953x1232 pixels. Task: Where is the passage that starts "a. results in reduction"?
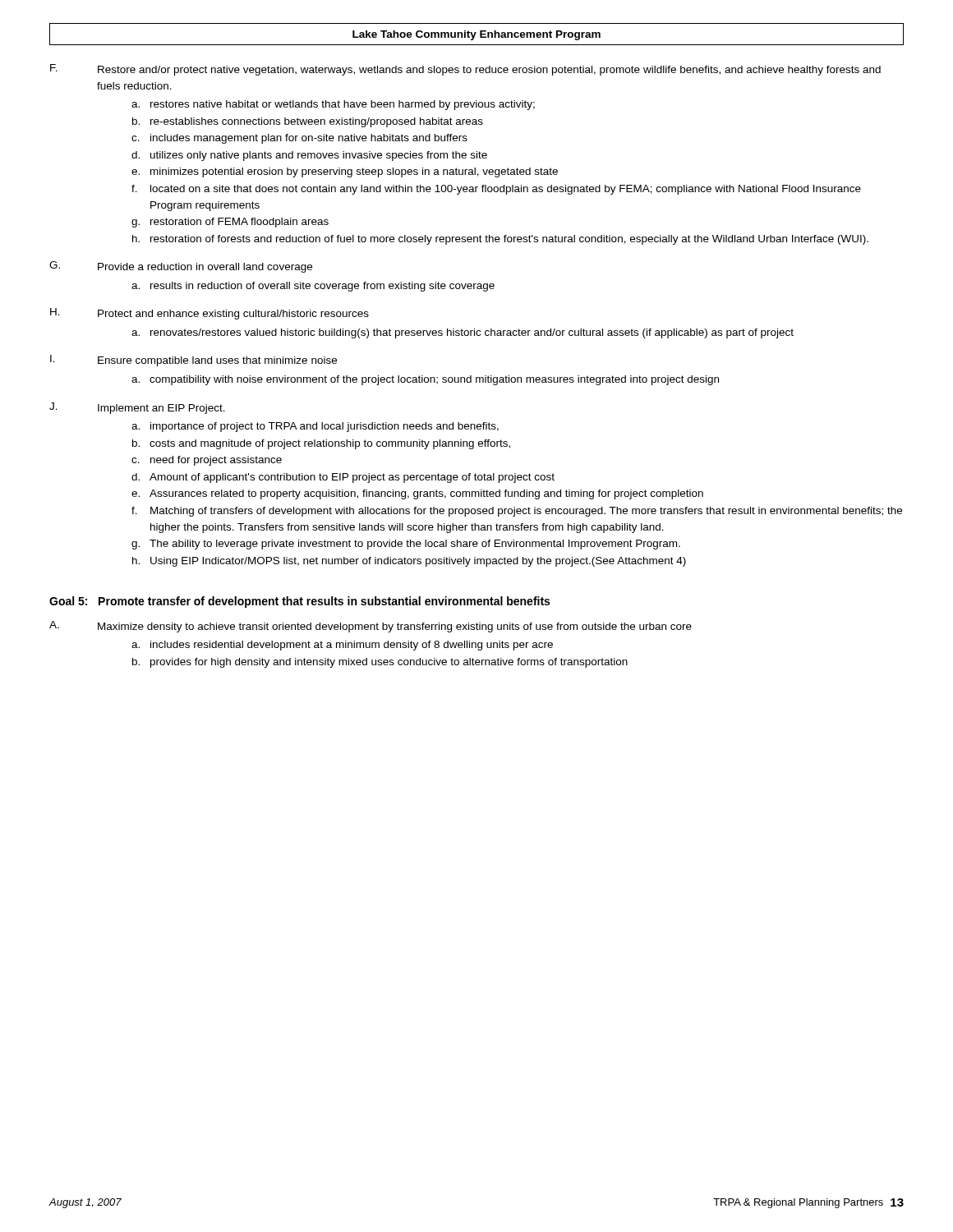[x=313, y=287]
